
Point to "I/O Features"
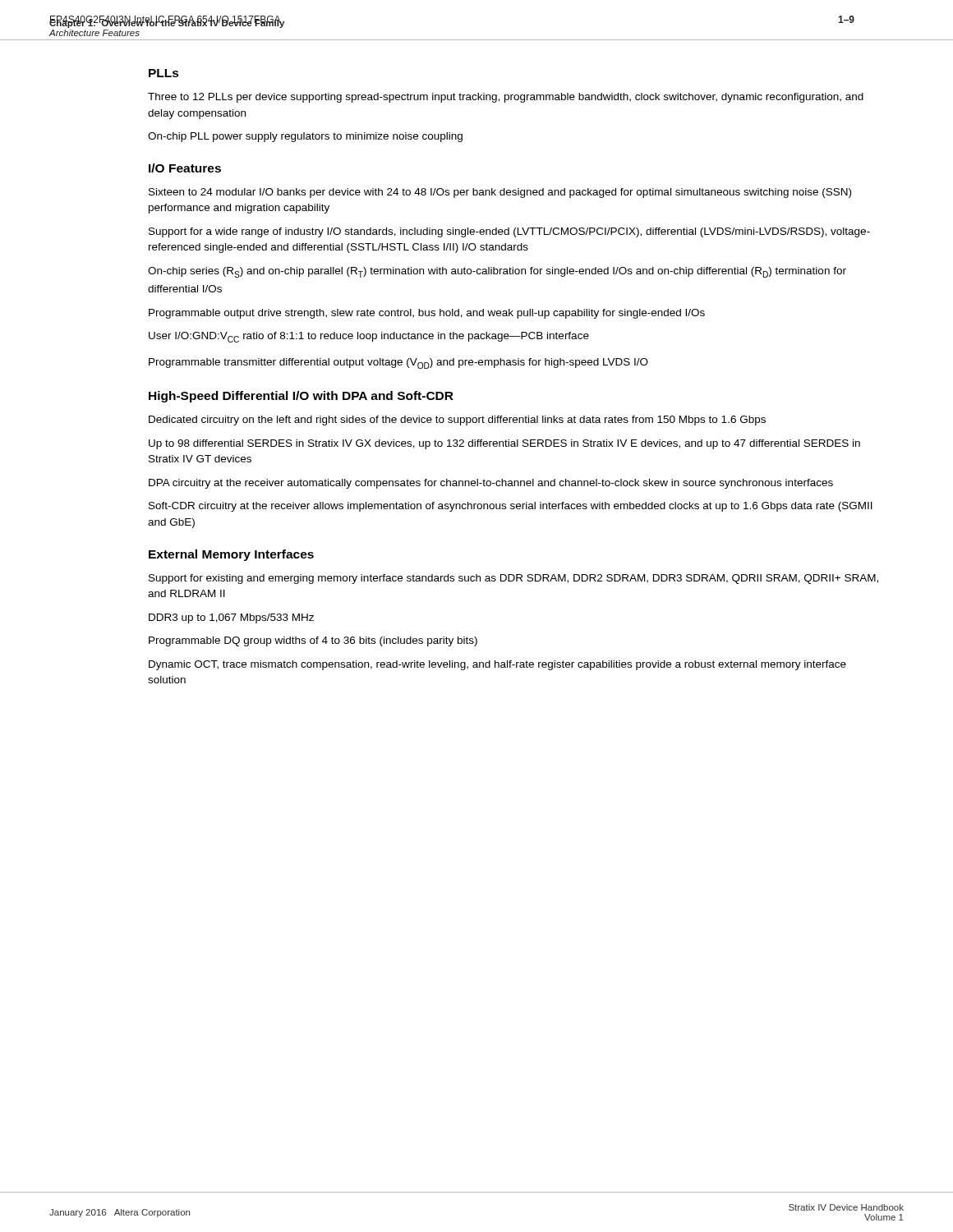185,168
